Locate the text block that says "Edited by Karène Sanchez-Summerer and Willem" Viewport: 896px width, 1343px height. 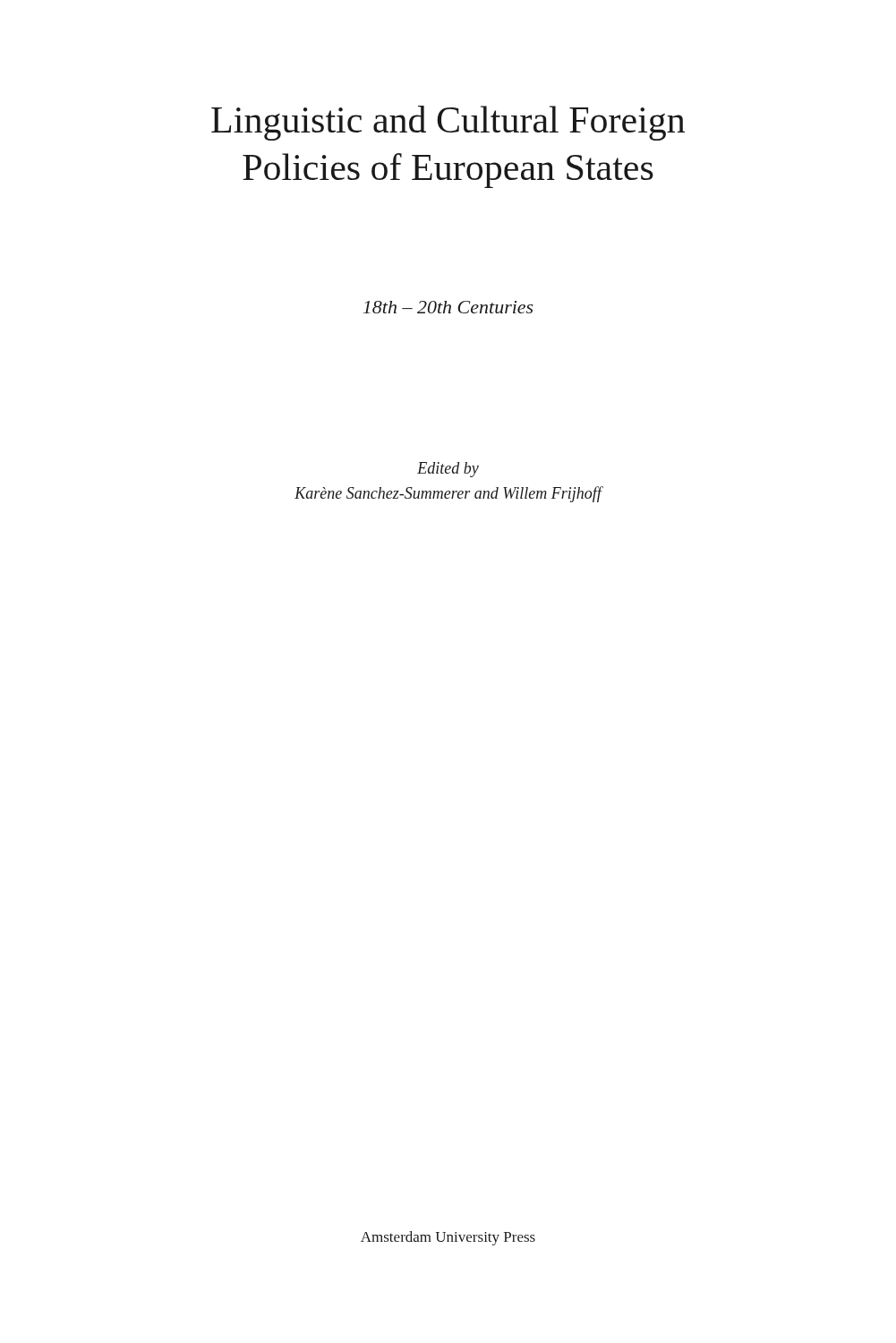tap(448, 482)
